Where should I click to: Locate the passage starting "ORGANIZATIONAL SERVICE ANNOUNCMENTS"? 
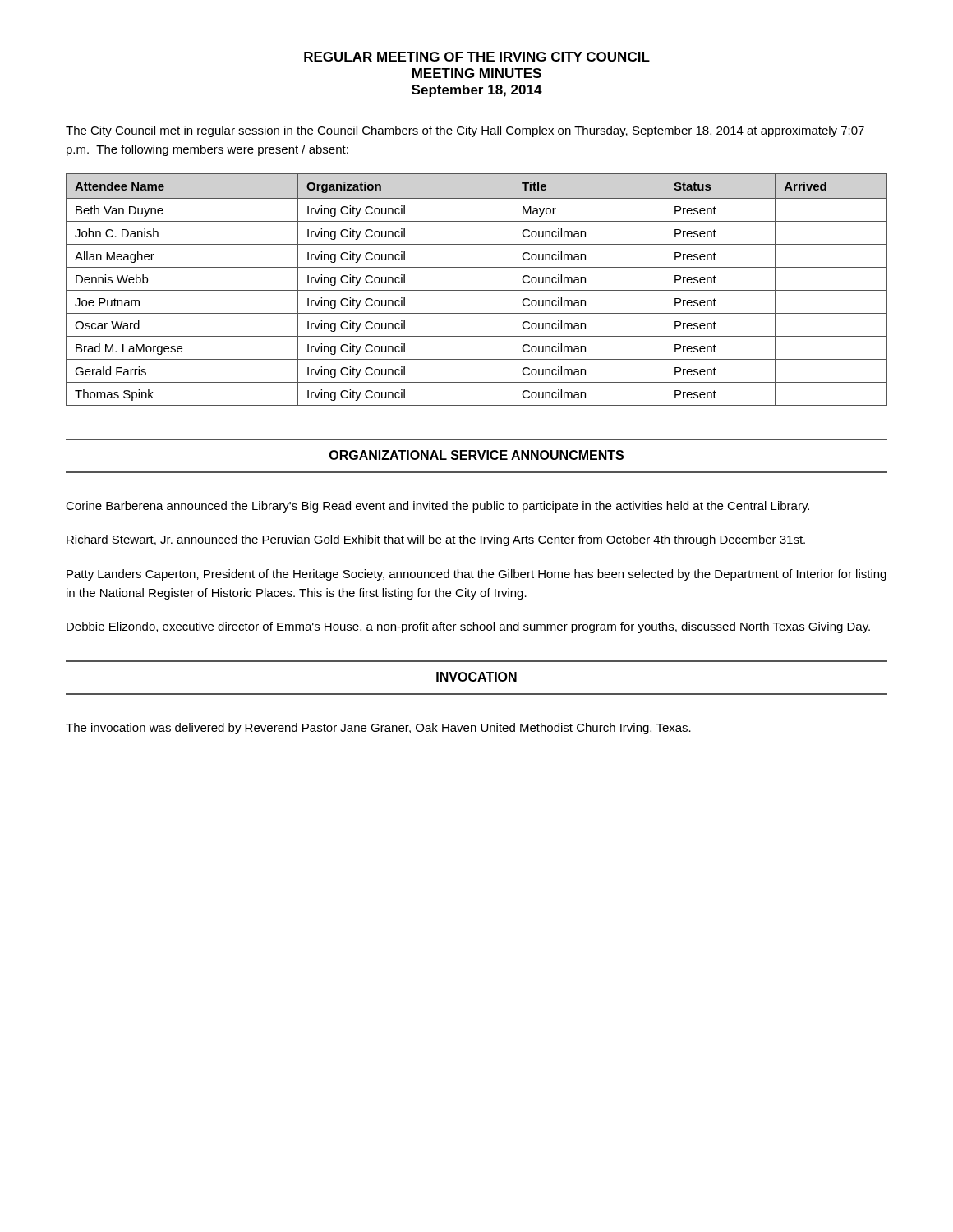coord(476,455)
